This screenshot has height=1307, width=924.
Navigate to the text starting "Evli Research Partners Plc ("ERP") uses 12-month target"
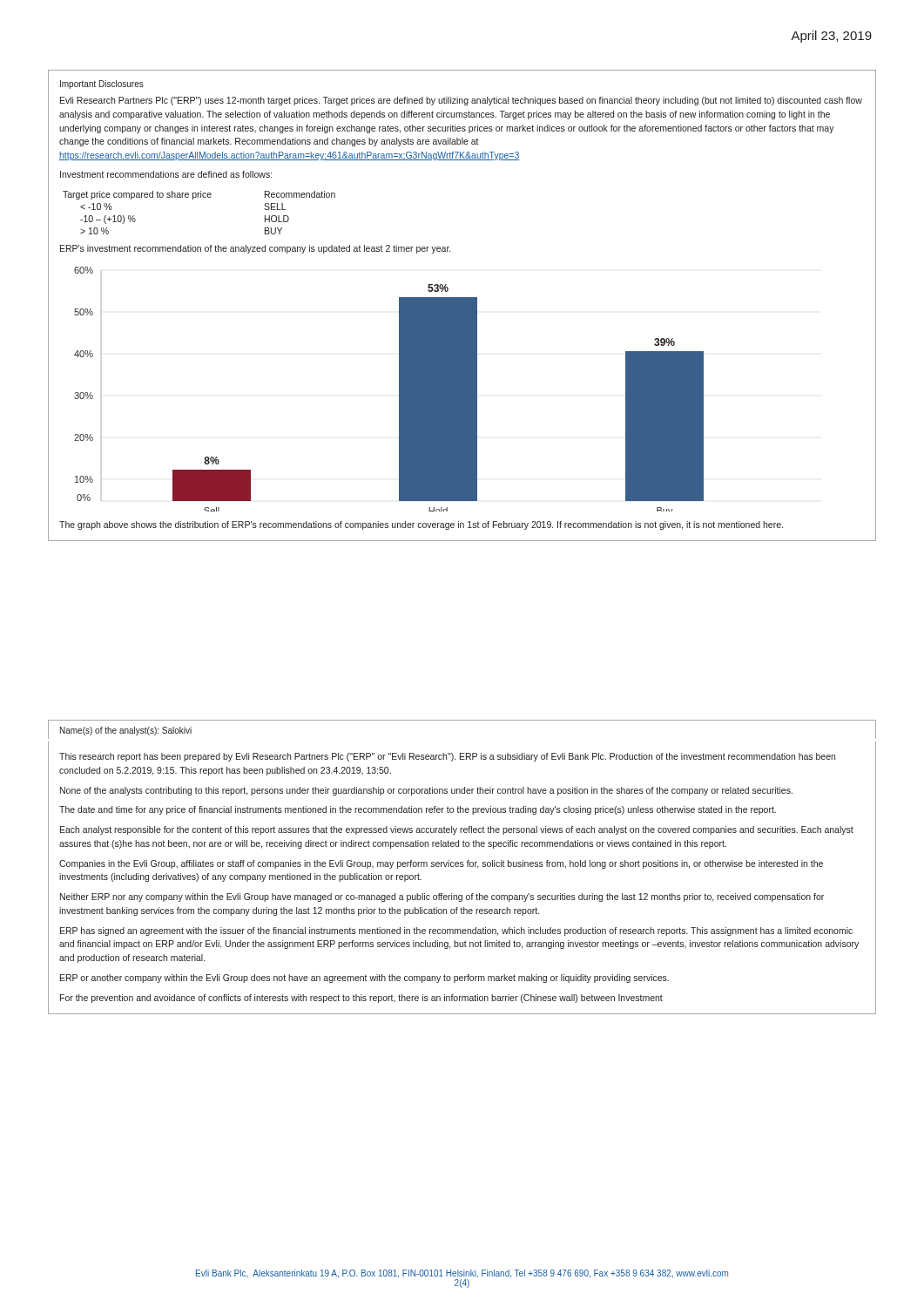pyautogui.click(x=461, y=128)
